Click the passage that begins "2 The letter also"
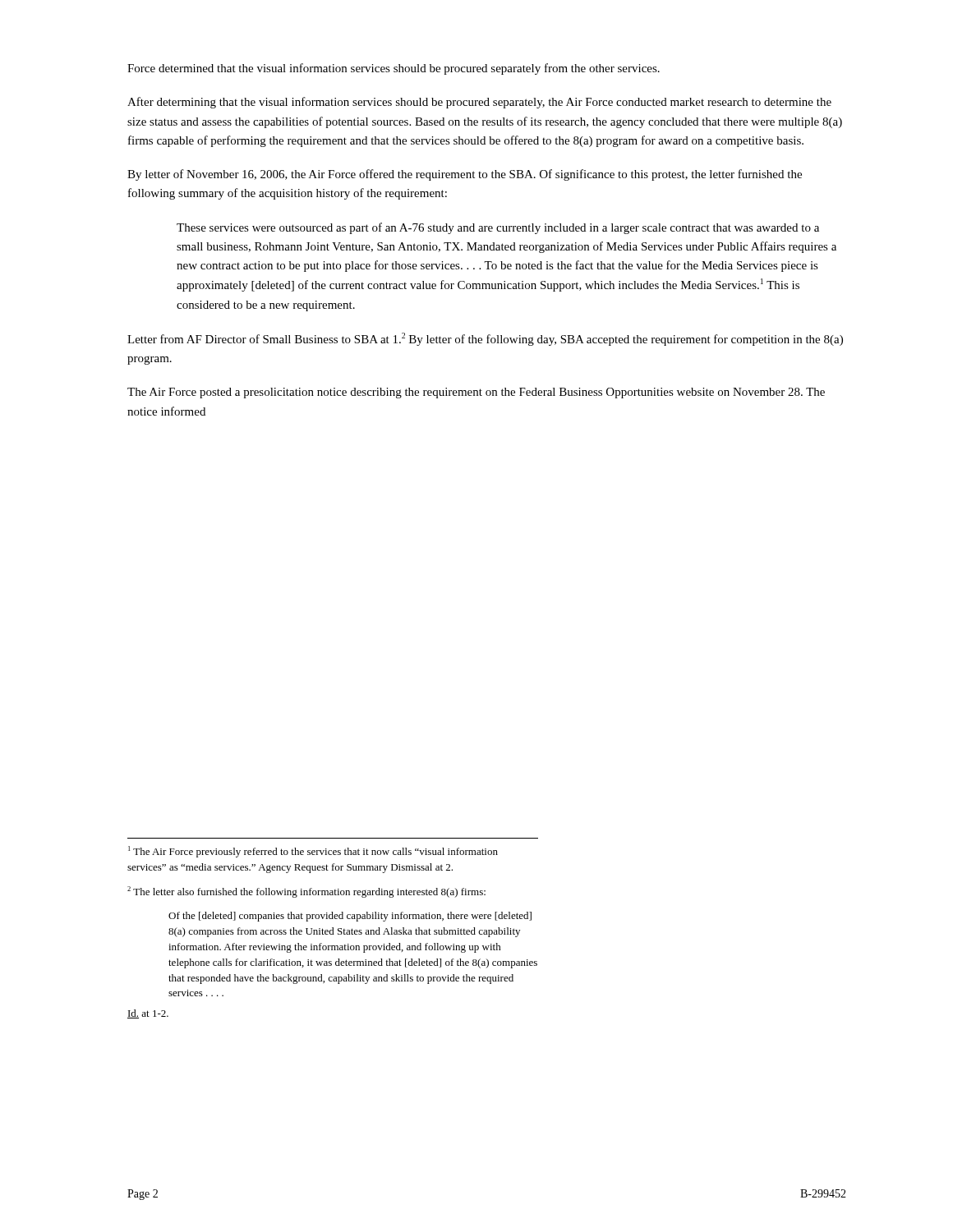This screenshot has width=953, height=1232. pos(307,891)
